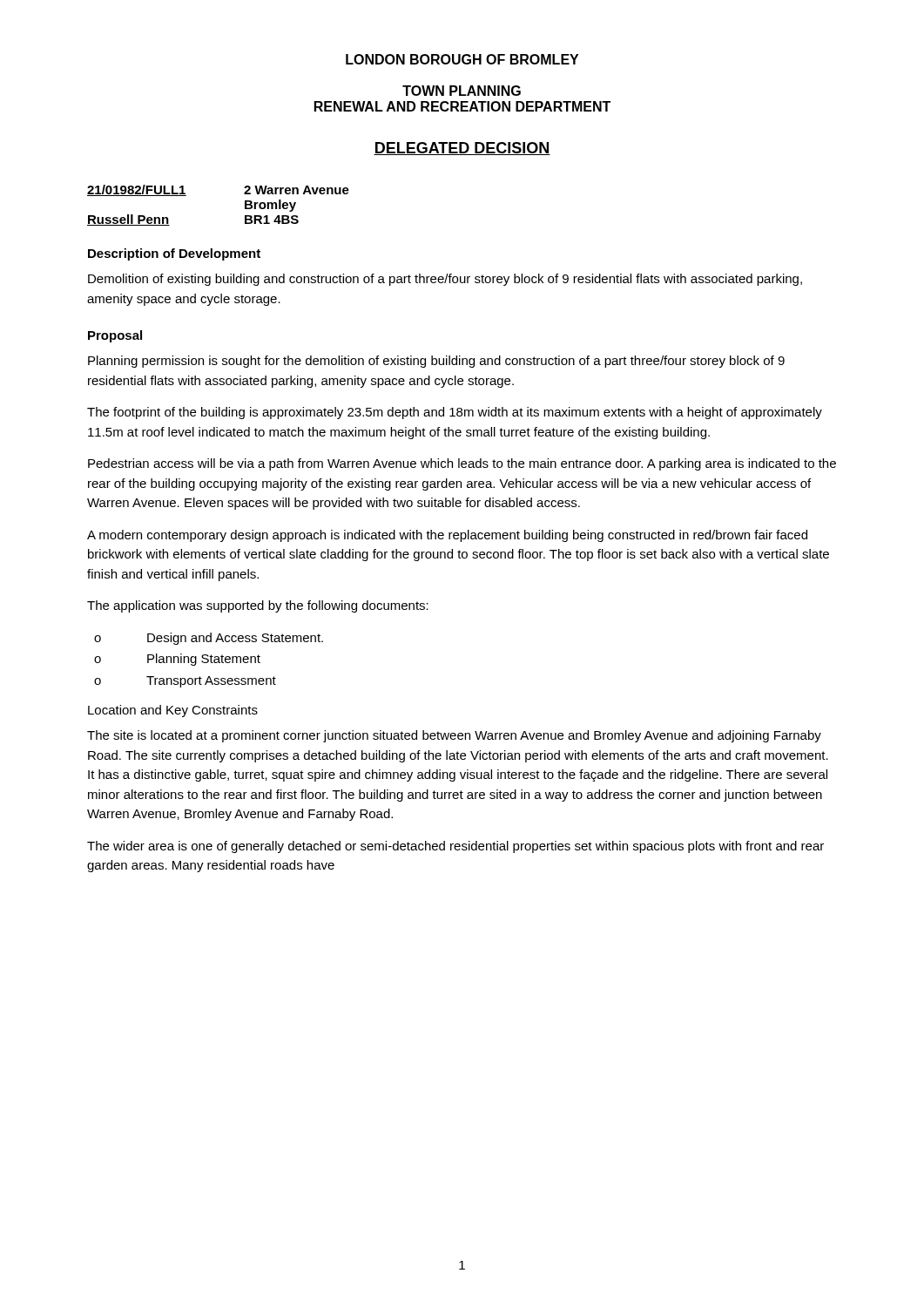The height and width of the screenshot is (1307, 924).
Task: Find the block on this page that starts "21/01982/FULL1 2 Warren Avenue"
Action: pyautogui.click(x=137, y=190)
